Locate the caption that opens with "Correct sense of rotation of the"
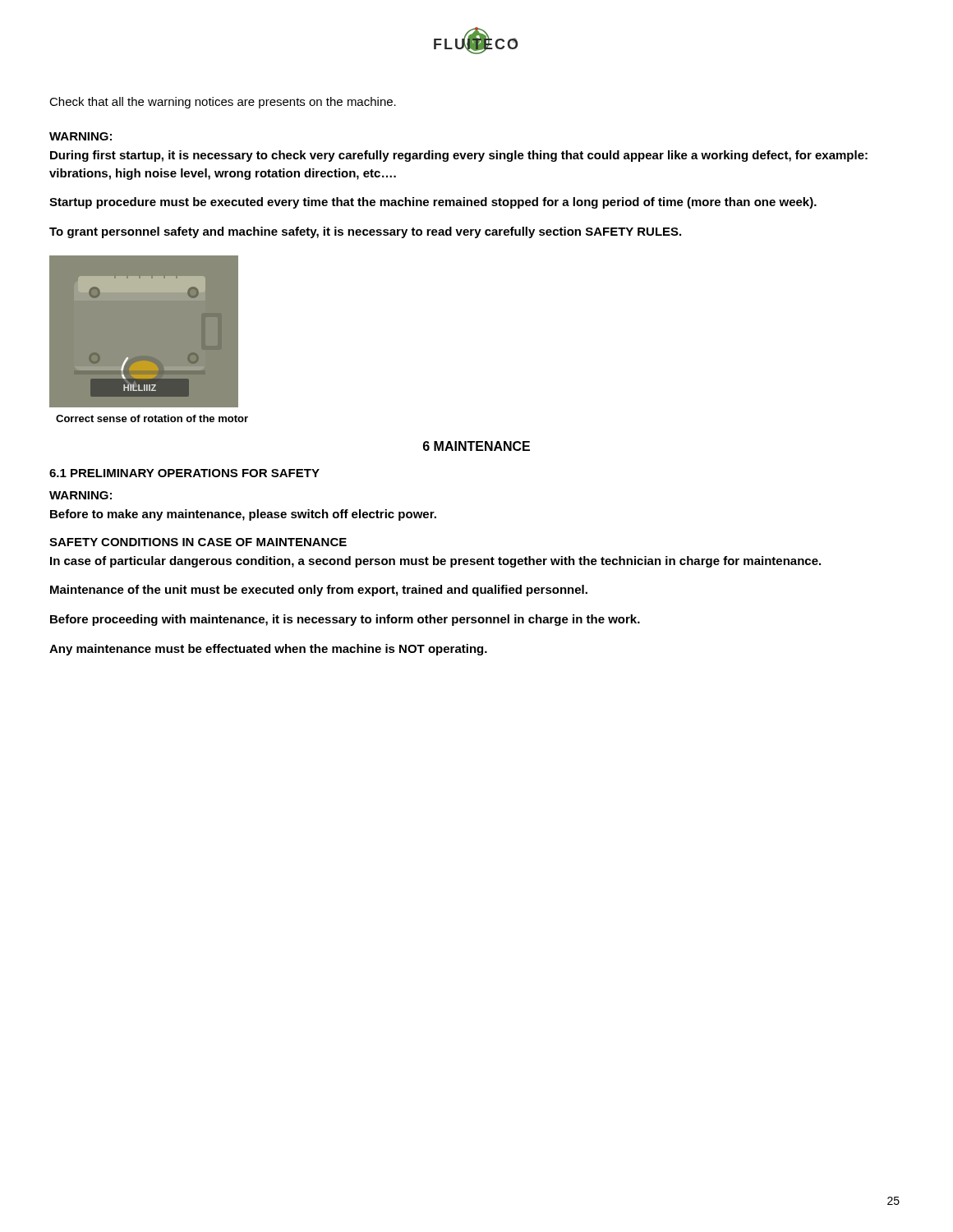The height and width of the screenshot is (1232, 953). [x=152, y=418]
